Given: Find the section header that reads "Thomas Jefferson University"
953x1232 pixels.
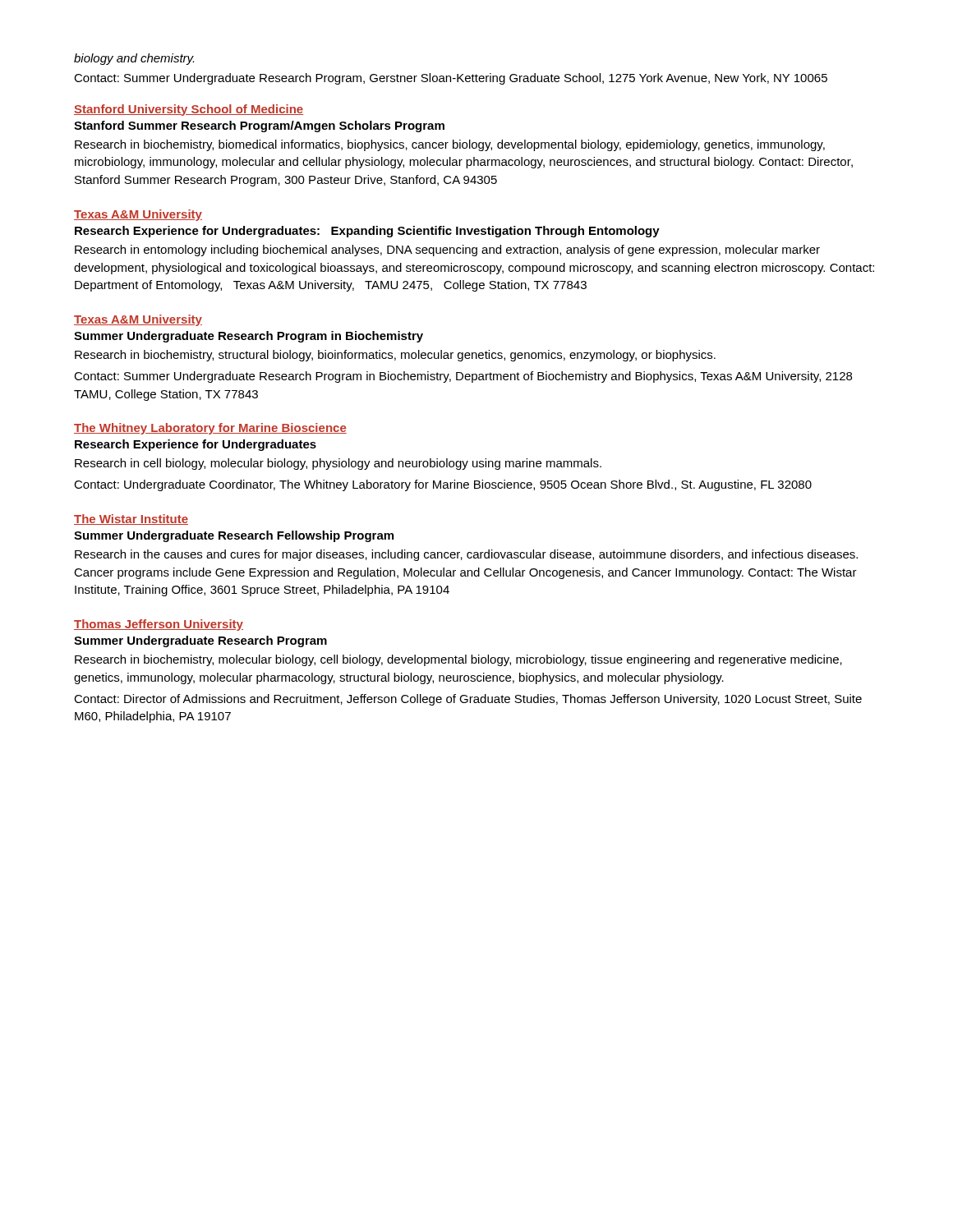Looking at the screenshot, I should 159,624.
